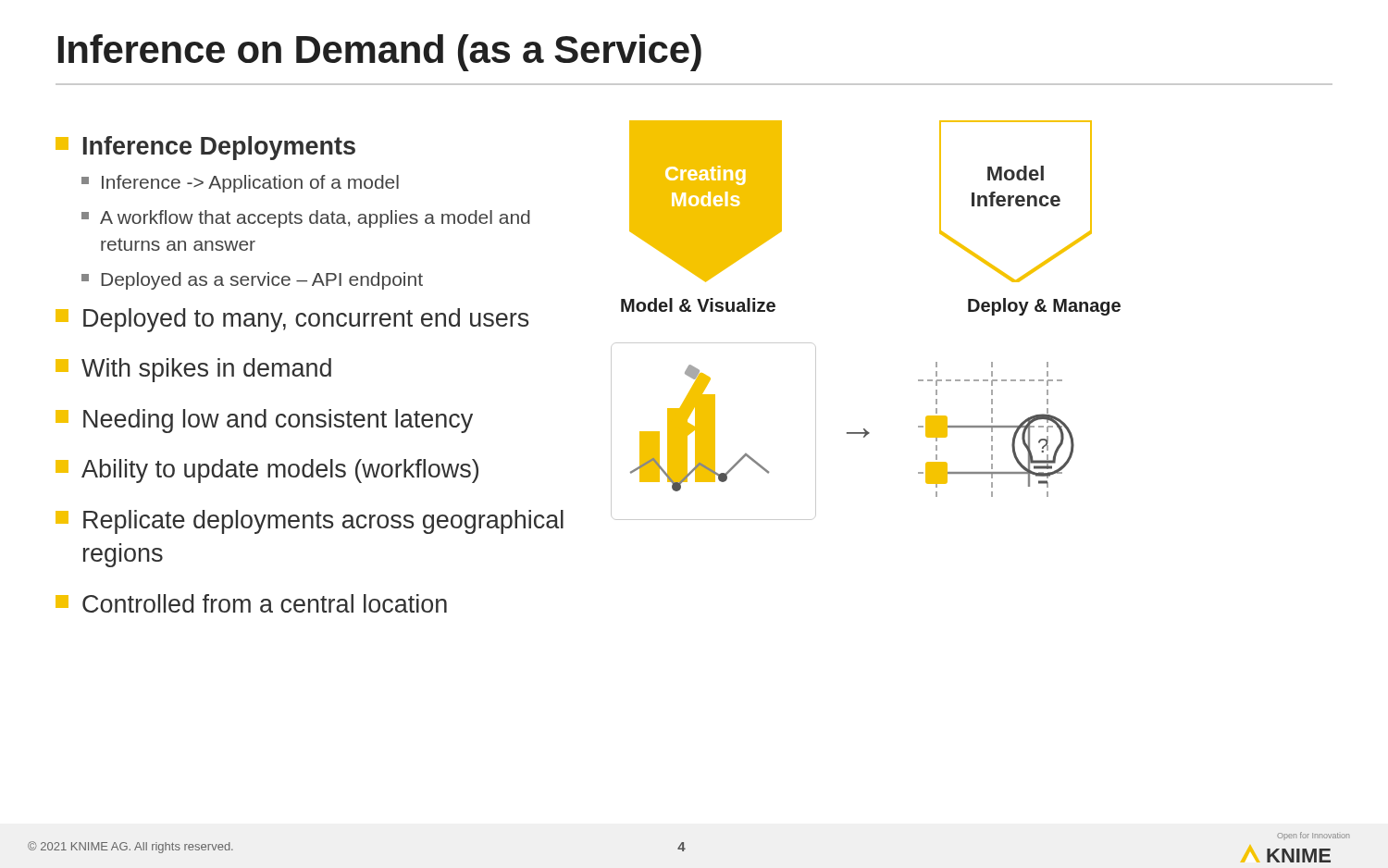The image size is (1388, 868).
Task: Navigate to the text block starting "Needing low and consistent"
Action: pyautogui.click(x=264, y=419)
